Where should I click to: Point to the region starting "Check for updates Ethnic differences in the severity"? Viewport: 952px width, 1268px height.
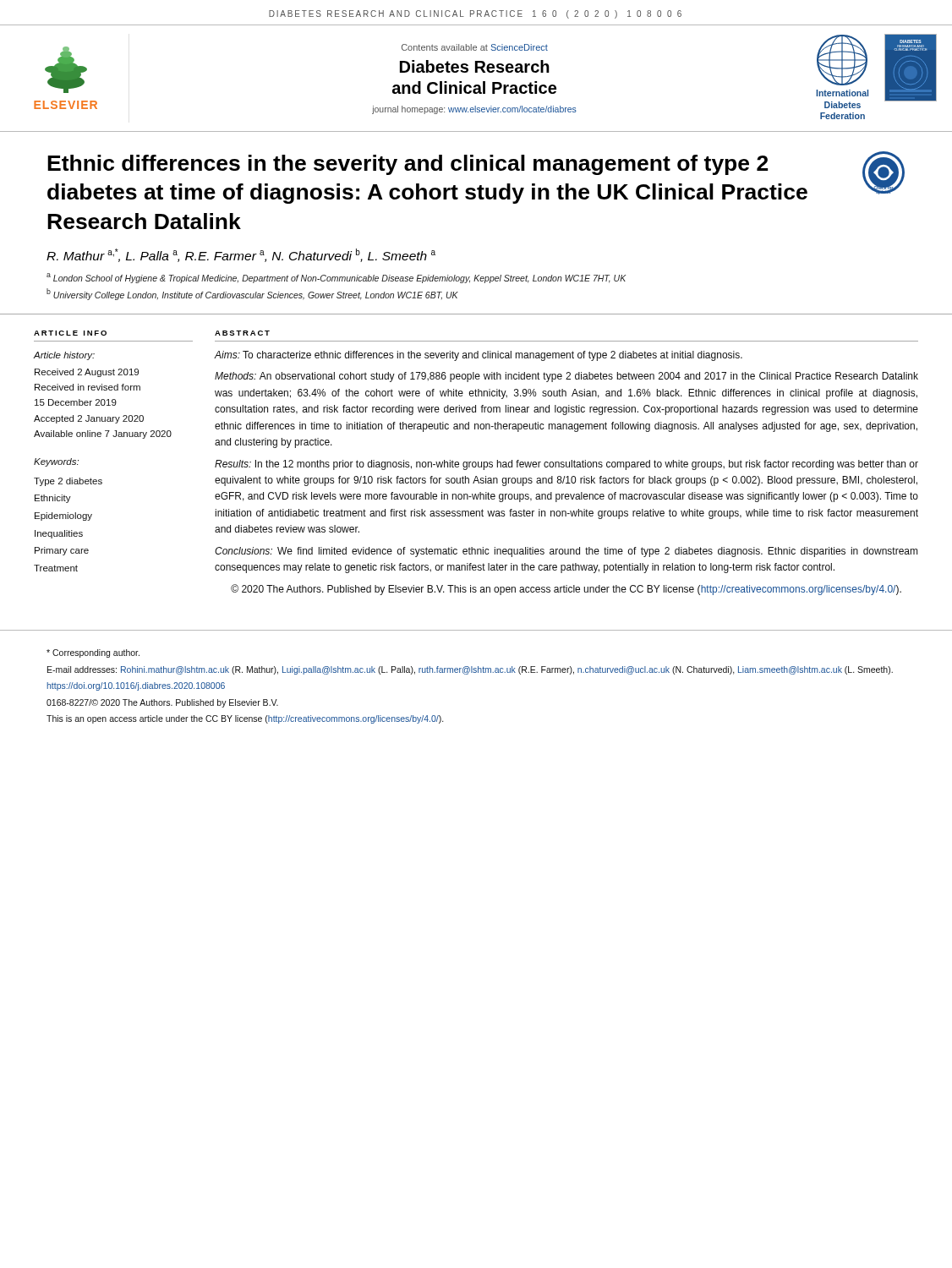point(476,192)
